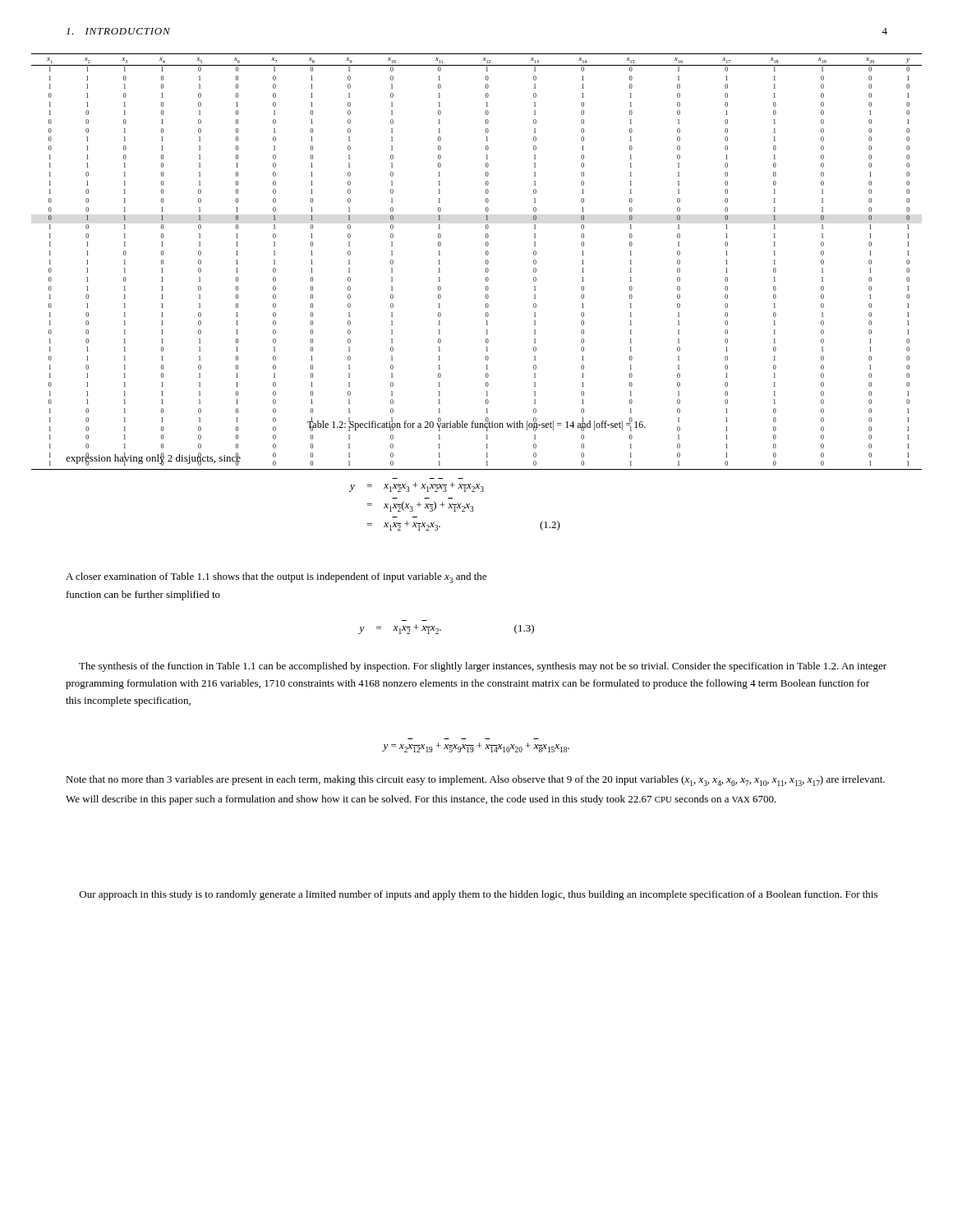Screen dimensions: 1232x953
Task: Find the element starting "The synthesis of the function in Table"
Action: pos(476,683)
